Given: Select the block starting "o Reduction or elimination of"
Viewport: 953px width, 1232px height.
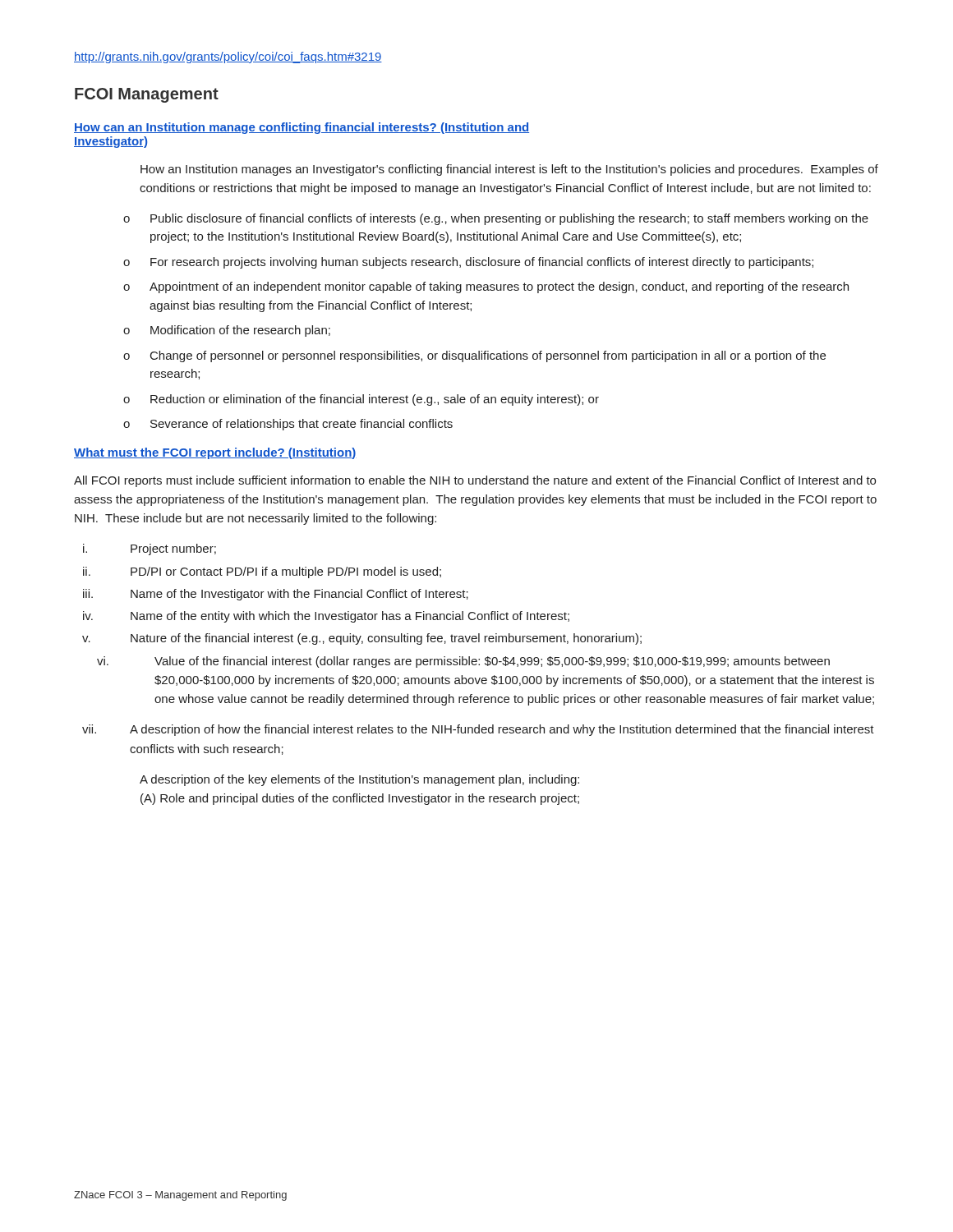Looking at the screenshot, I should click(x=501, y=399).
